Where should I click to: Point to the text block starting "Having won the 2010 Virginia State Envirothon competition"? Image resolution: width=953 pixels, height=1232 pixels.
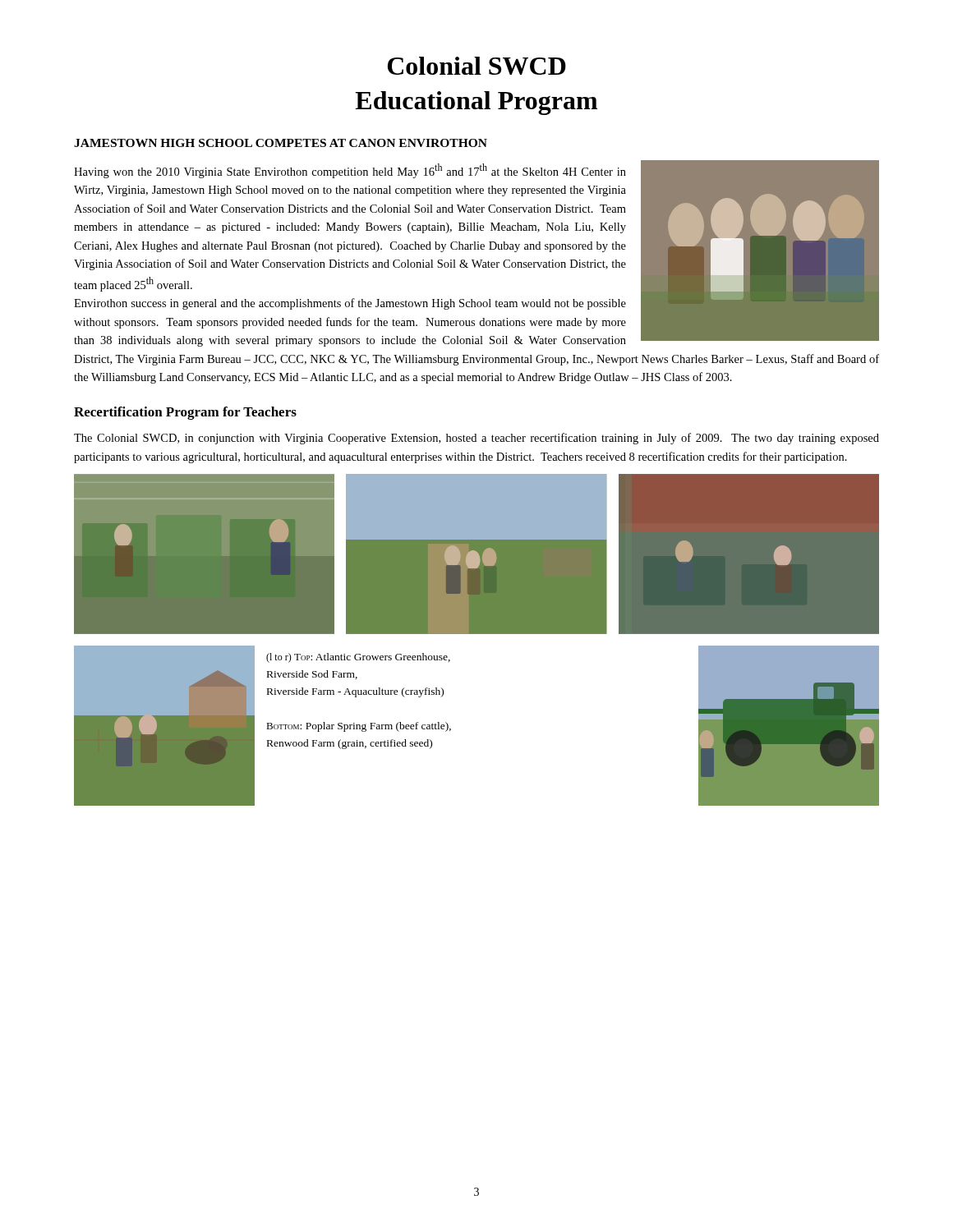pyautogui.click(x=476, y=273)
